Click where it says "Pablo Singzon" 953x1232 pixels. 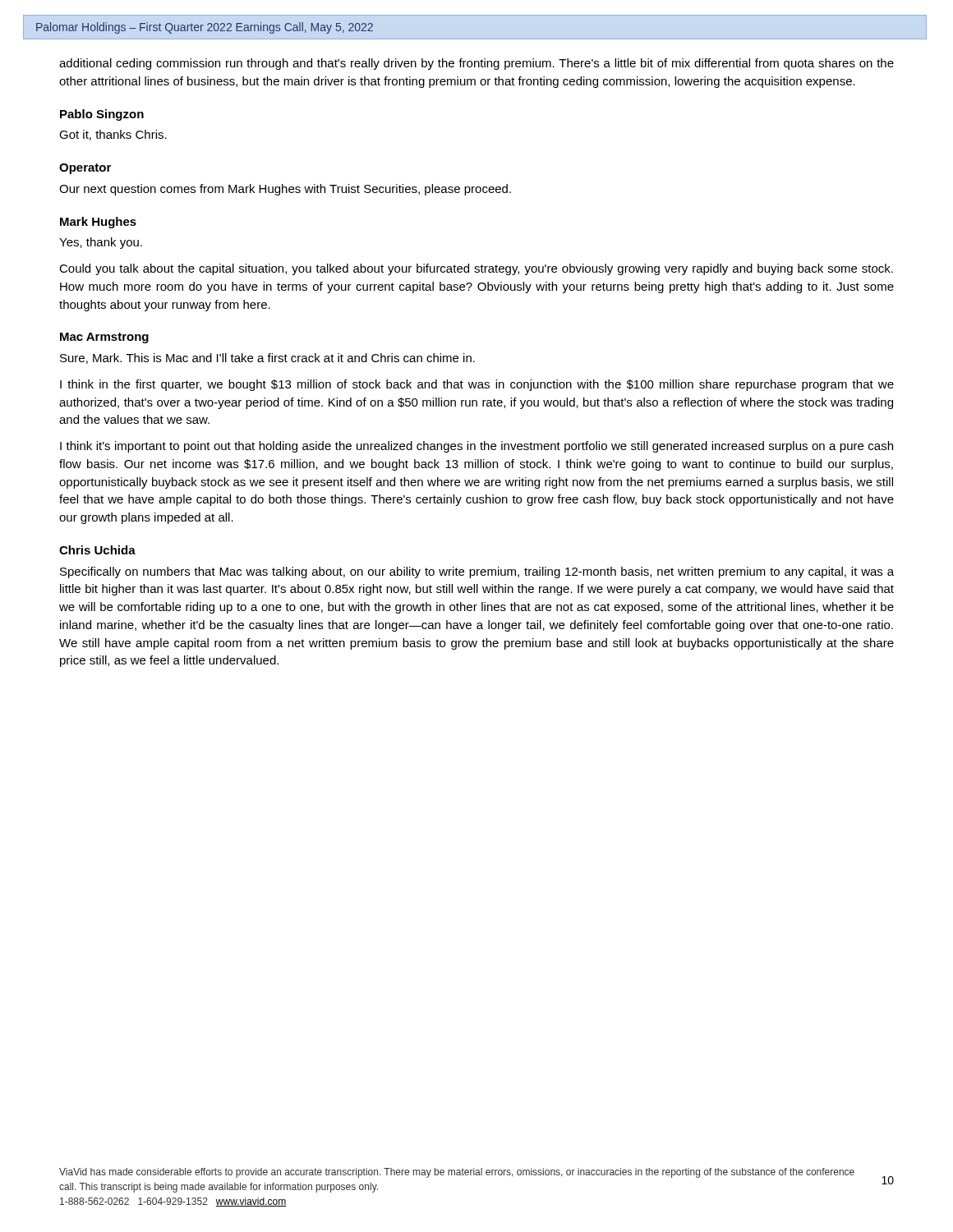click(102, 113)
